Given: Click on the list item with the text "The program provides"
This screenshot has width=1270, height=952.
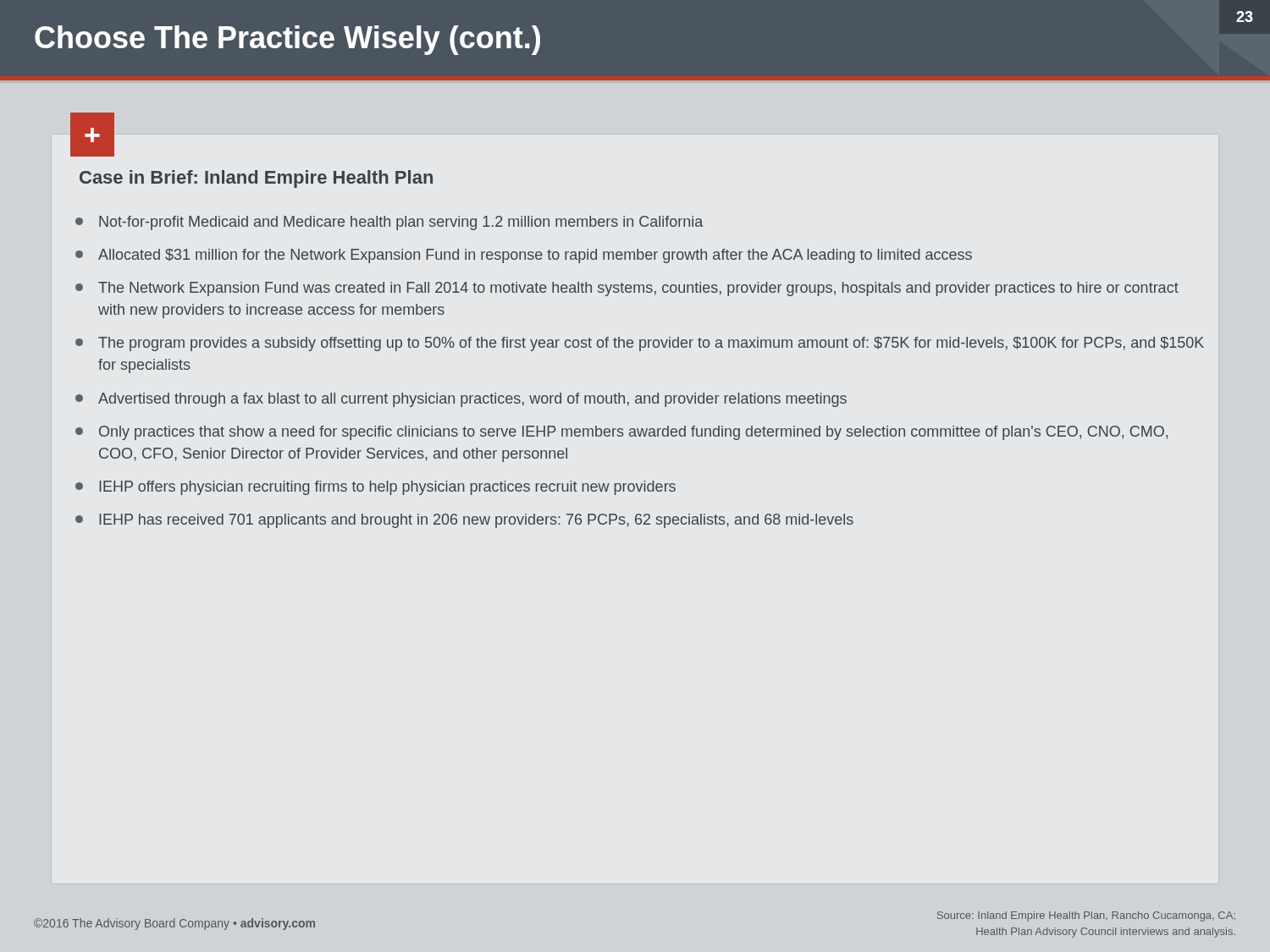Looking at the screenshot, I should (x=640, y=354).
